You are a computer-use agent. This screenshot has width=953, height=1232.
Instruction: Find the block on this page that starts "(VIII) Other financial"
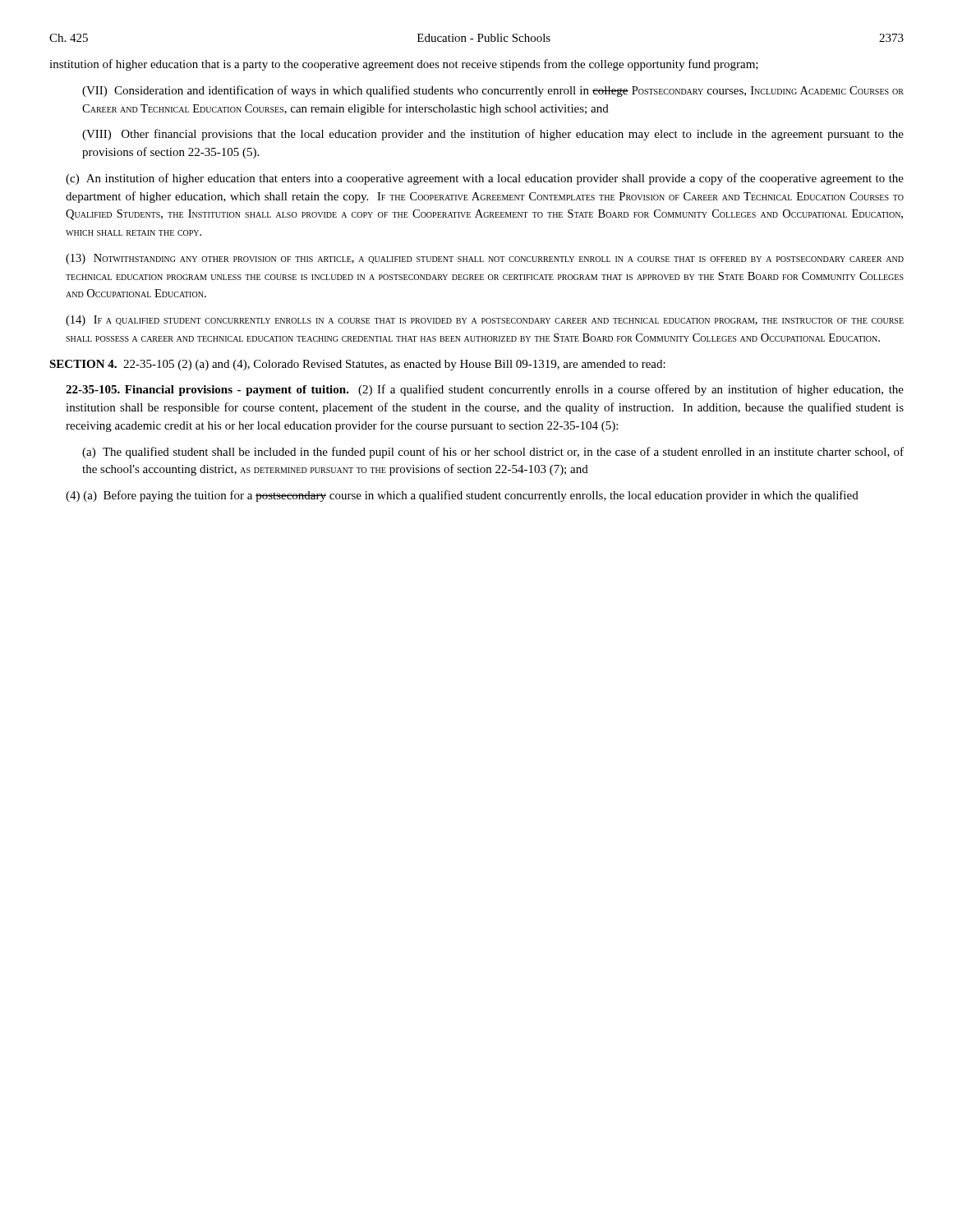click(493, 144)
